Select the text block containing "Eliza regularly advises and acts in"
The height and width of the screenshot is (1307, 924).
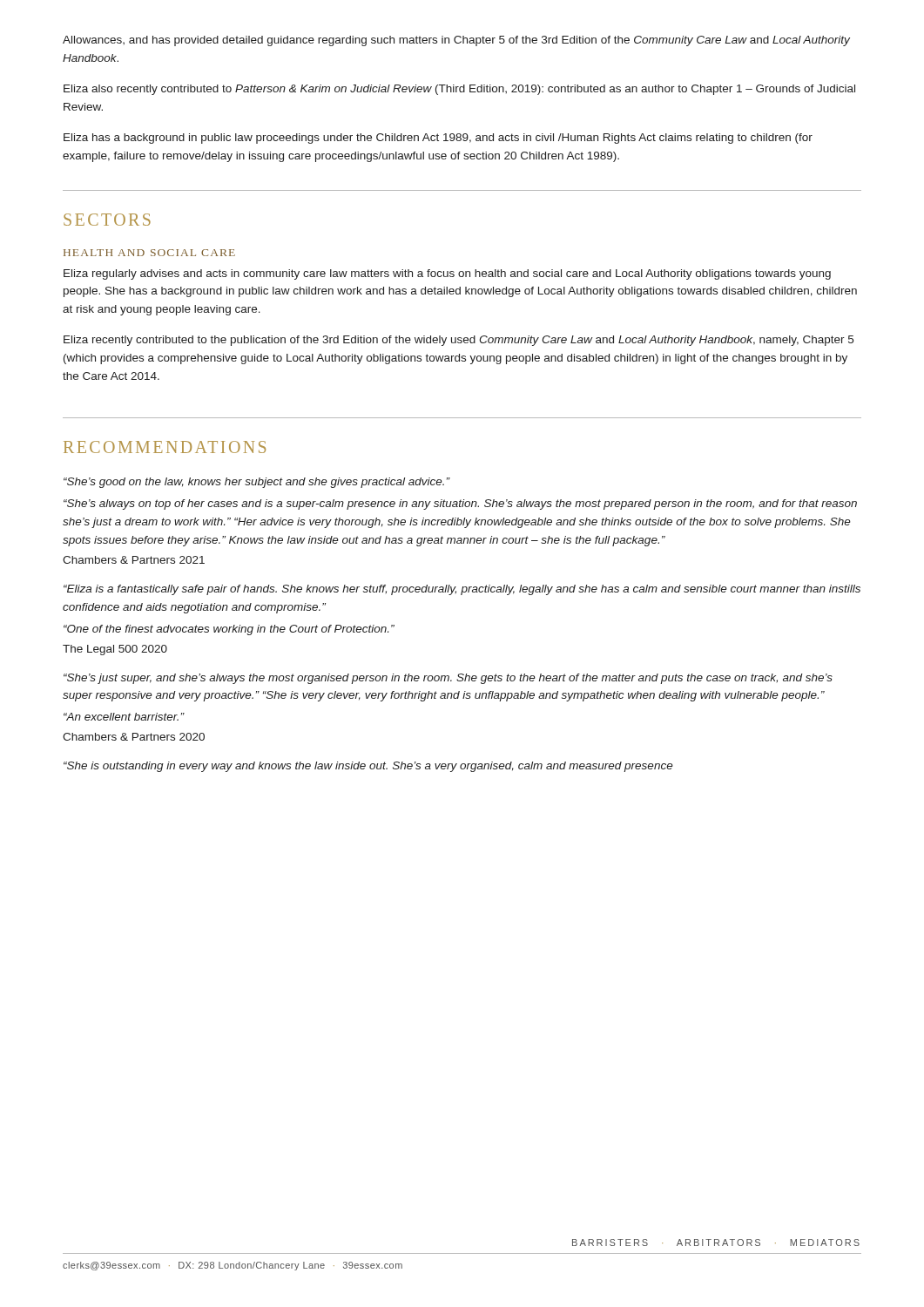tap(460, 291)
